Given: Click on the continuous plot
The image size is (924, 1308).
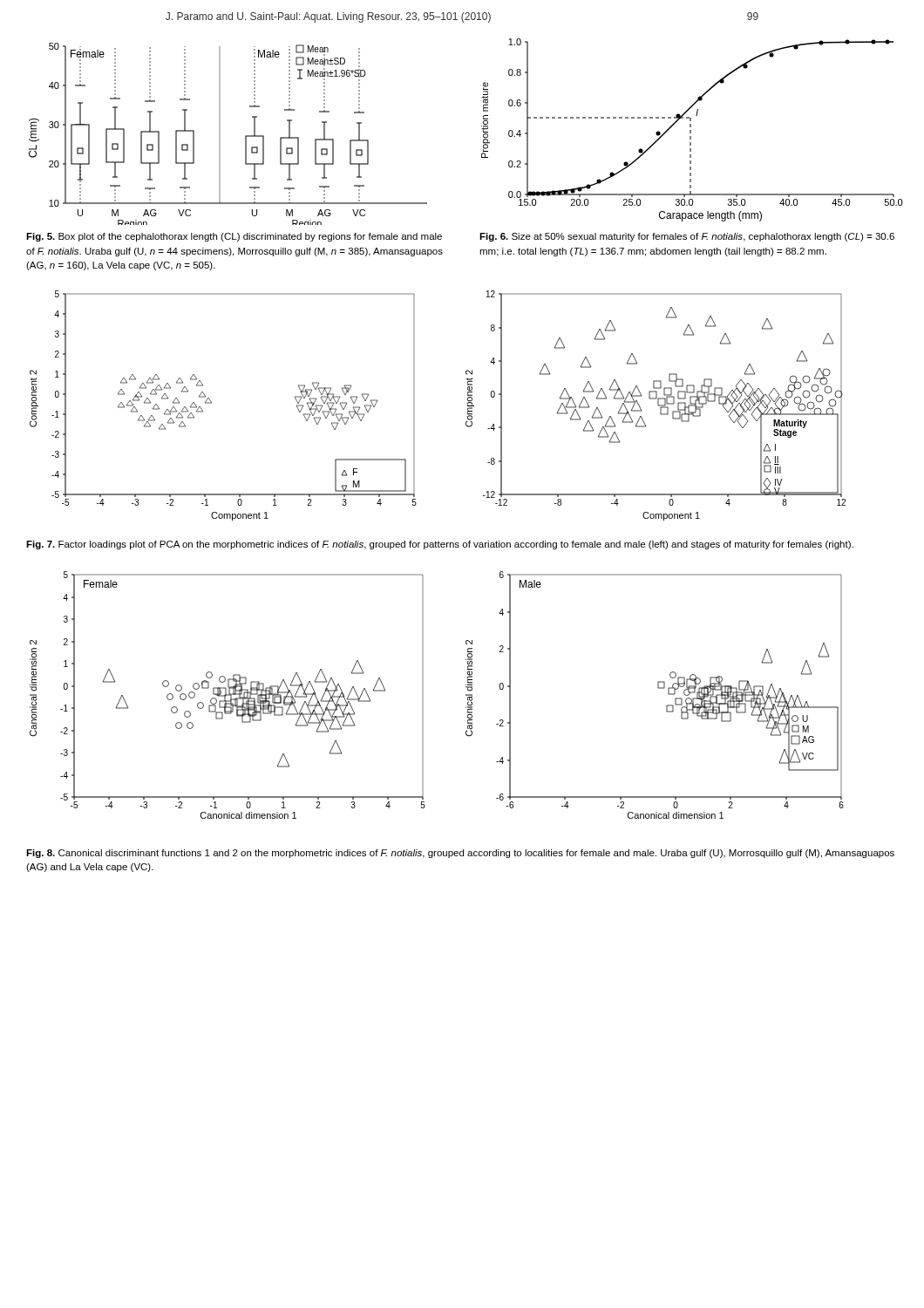Looking at the screenshot, I should click(x=693, y=130).
